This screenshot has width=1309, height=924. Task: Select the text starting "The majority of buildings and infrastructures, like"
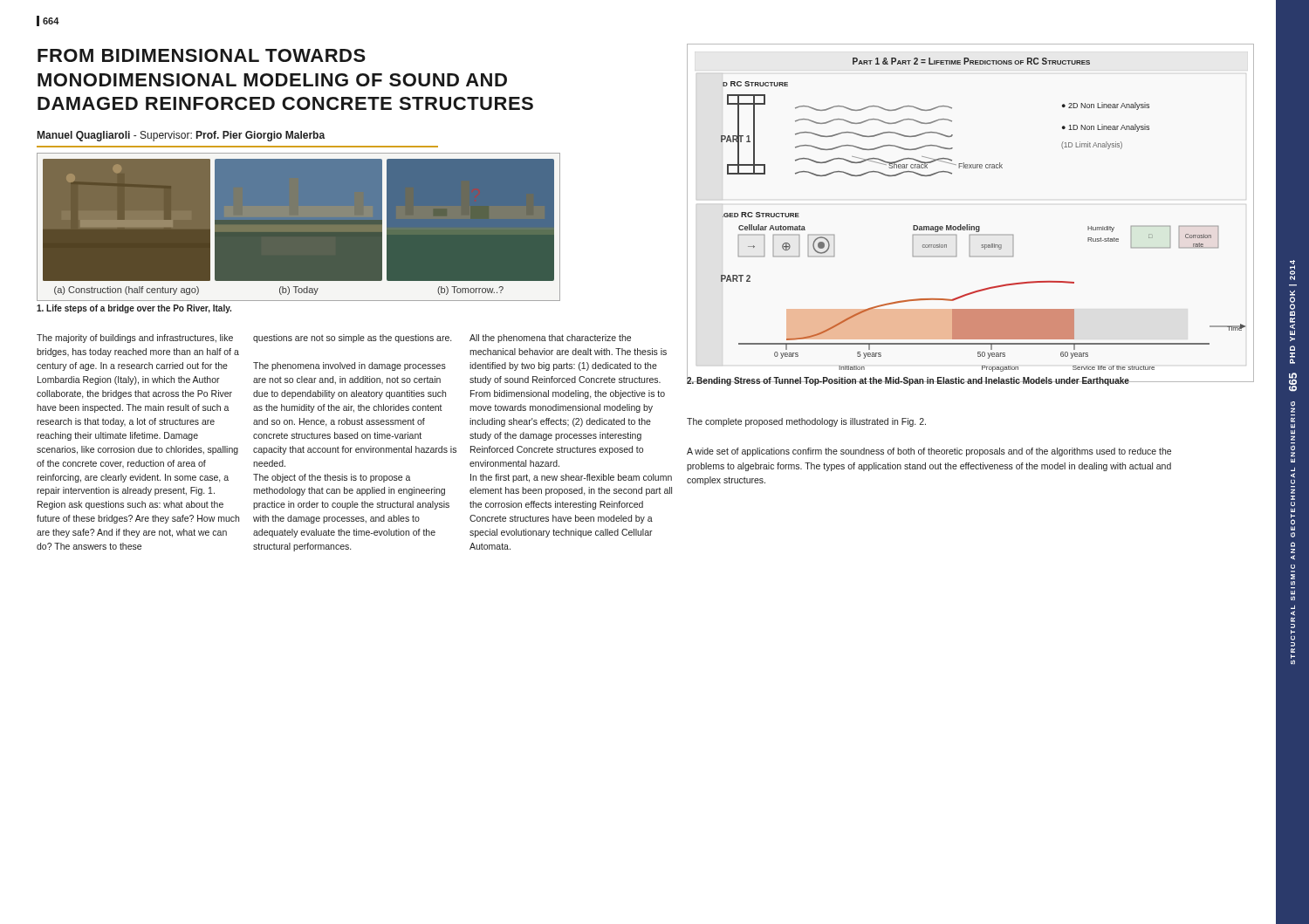point(138,442)
